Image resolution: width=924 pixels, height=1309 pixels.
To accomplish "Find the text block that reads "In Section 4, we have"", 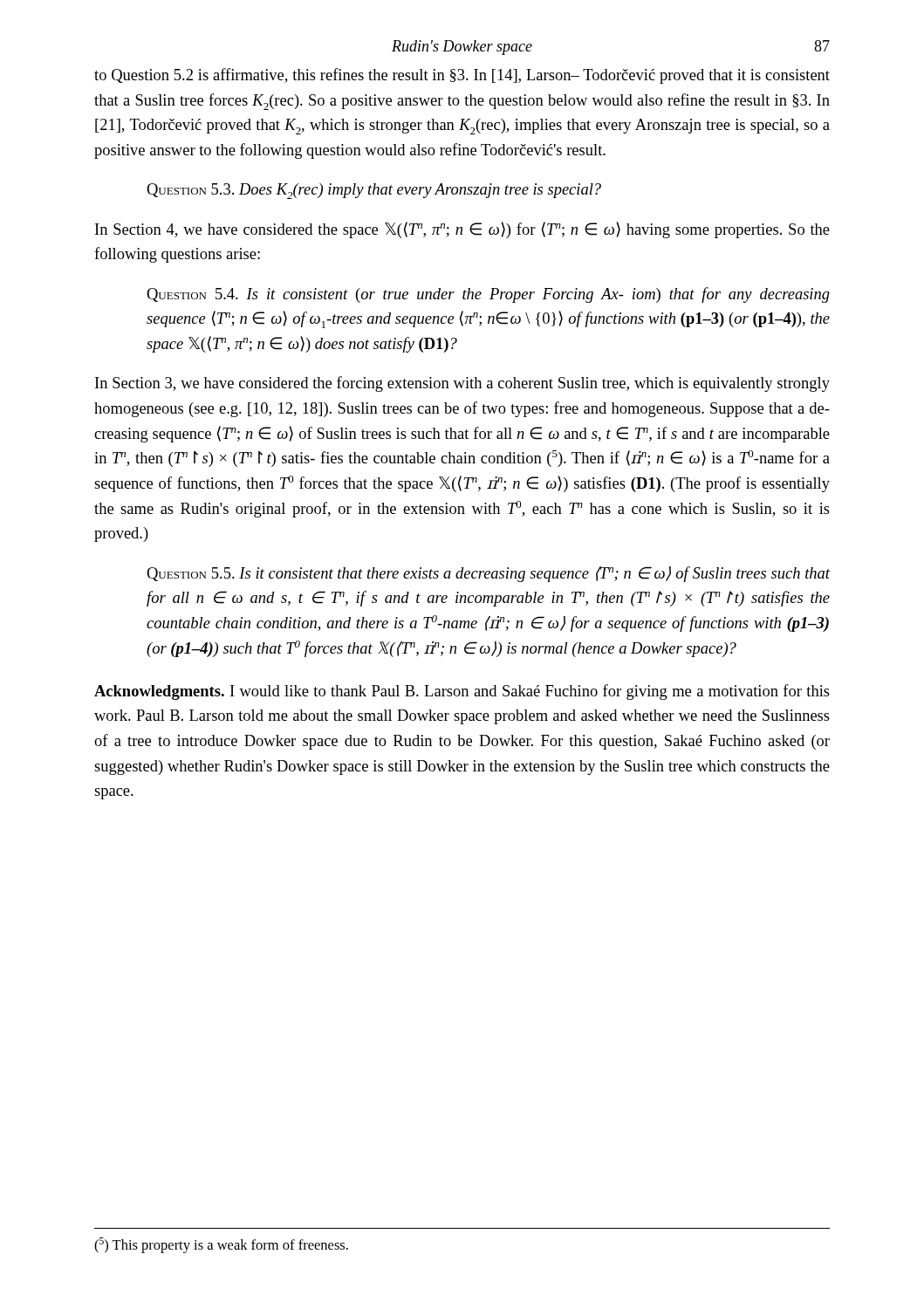I will (462, 242).
